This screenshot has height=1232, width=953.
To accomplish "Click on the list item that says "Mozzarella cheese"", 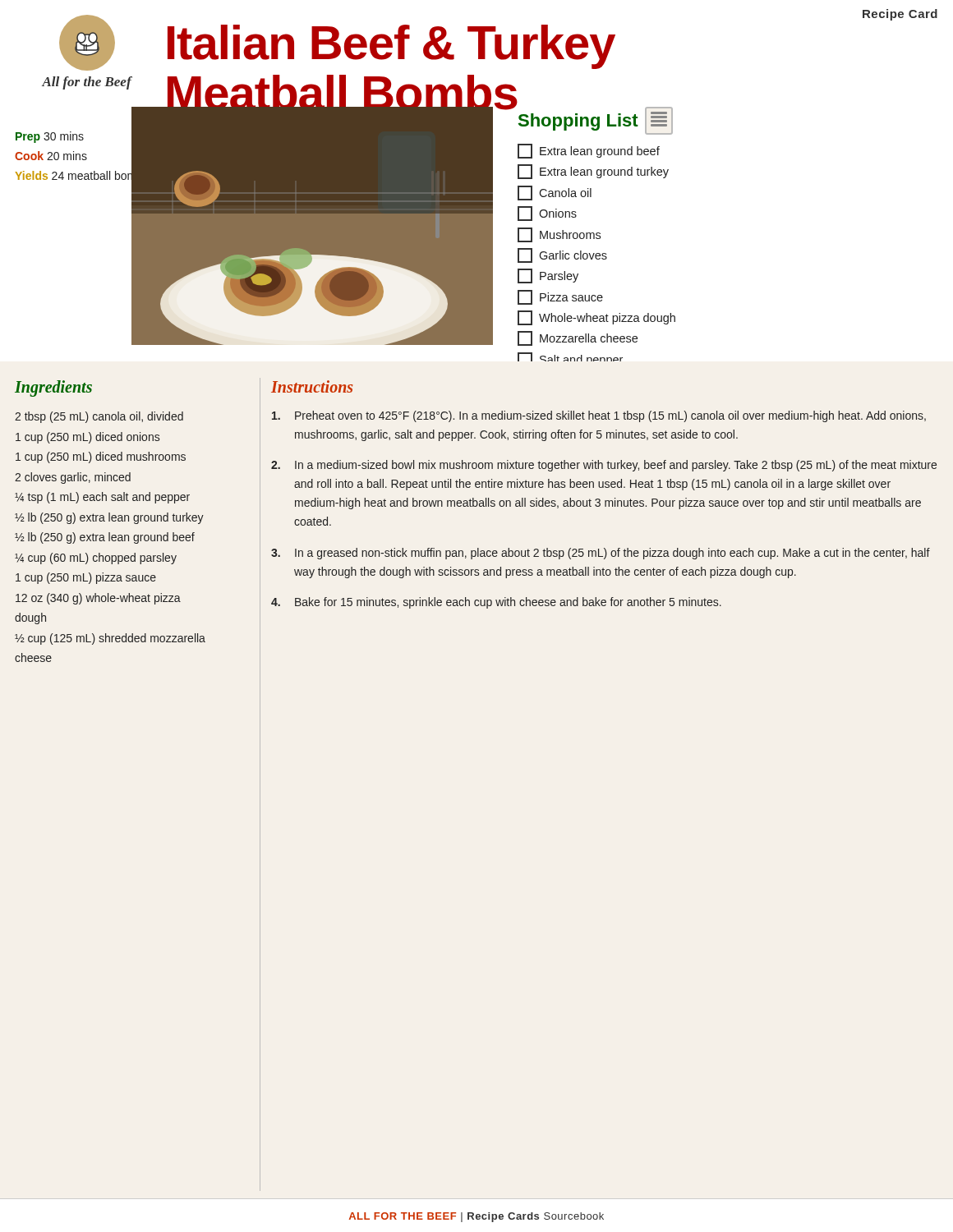I will (x=578, y=339).
